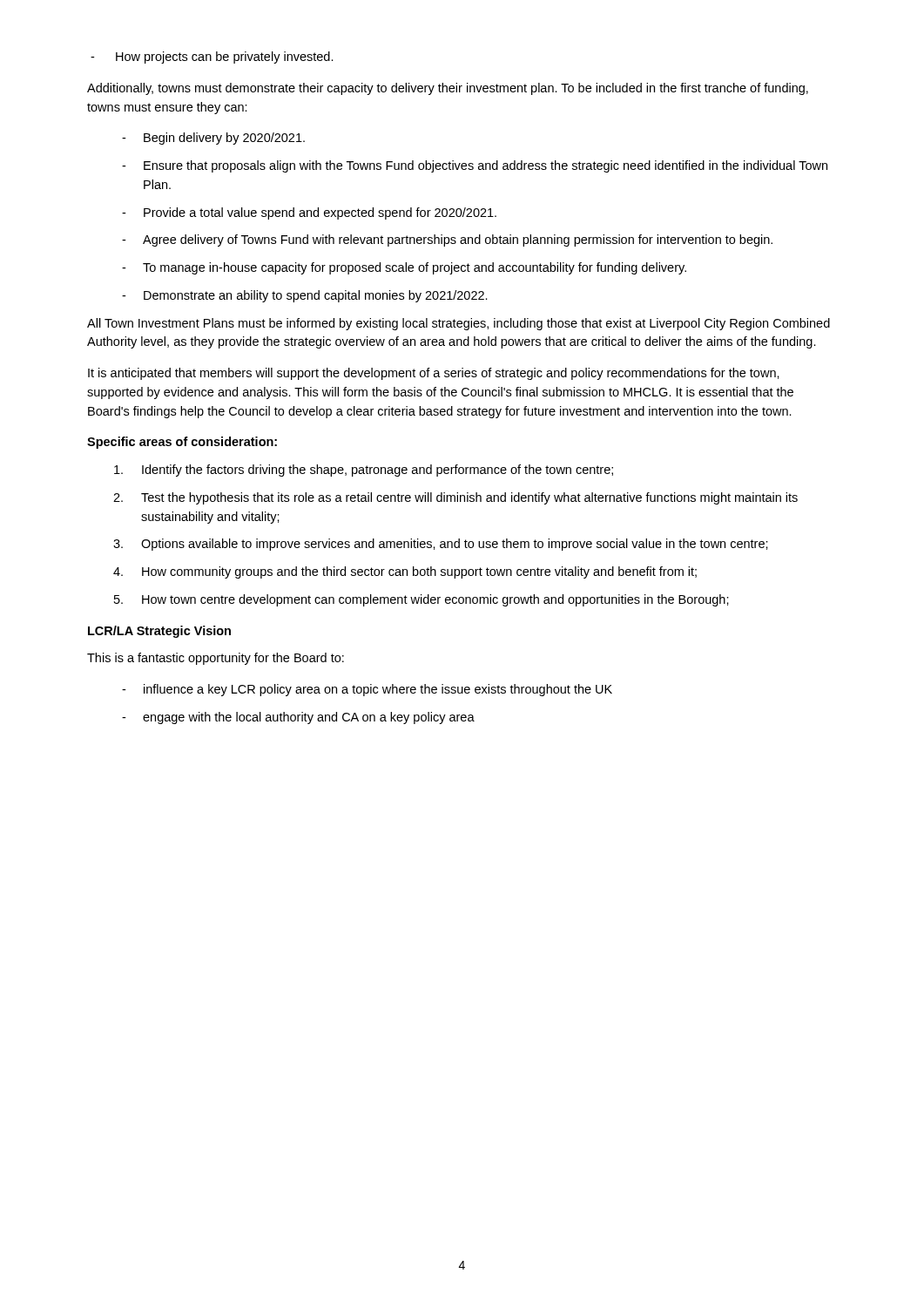Point to the region starting "- Provide a"
Screen dimensions: 1307x924
pos(310,213)
